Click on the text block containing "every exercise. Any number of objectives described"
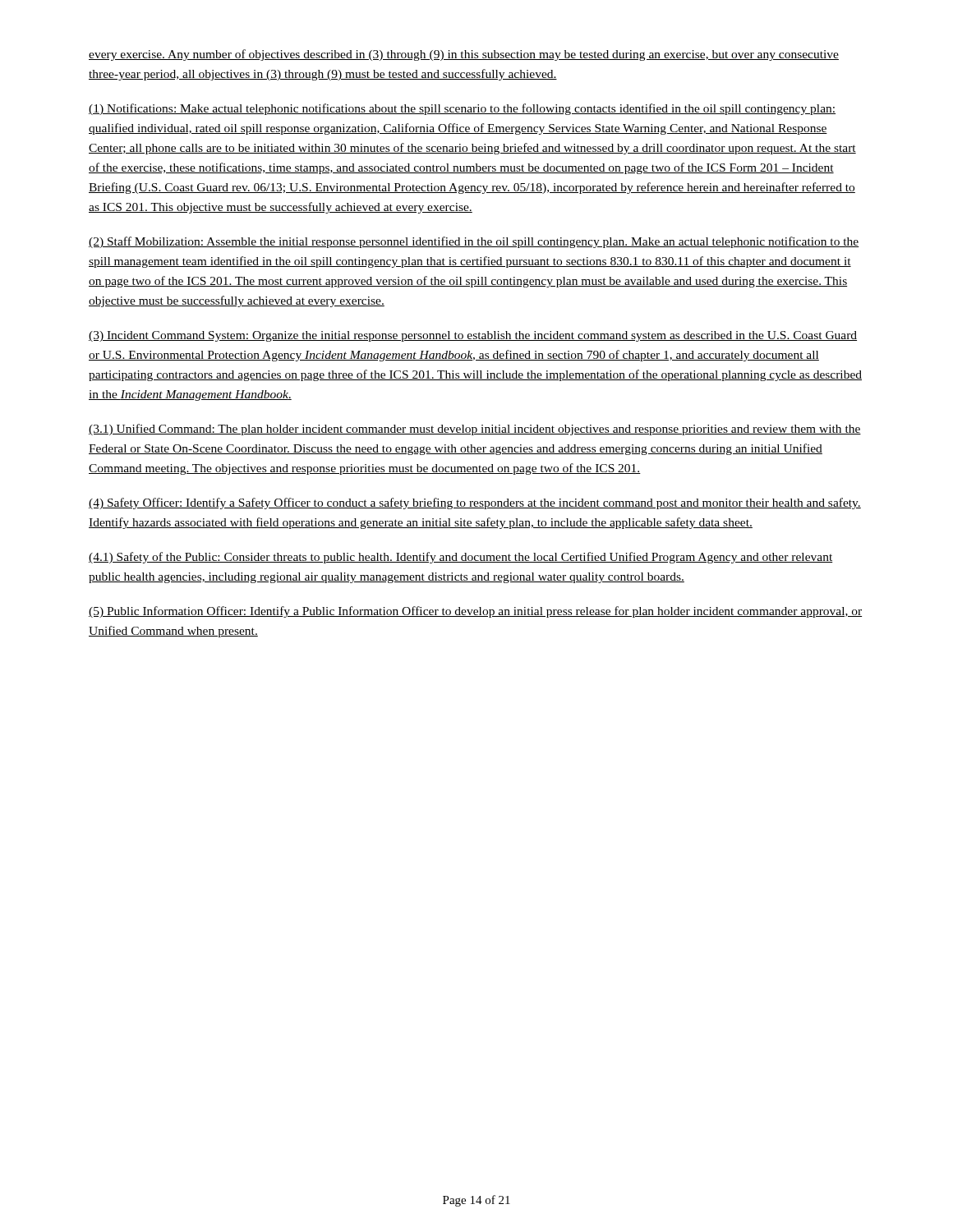Image resolution: width=953 pixels, height=1232 pixels. (x=464, y=64)
